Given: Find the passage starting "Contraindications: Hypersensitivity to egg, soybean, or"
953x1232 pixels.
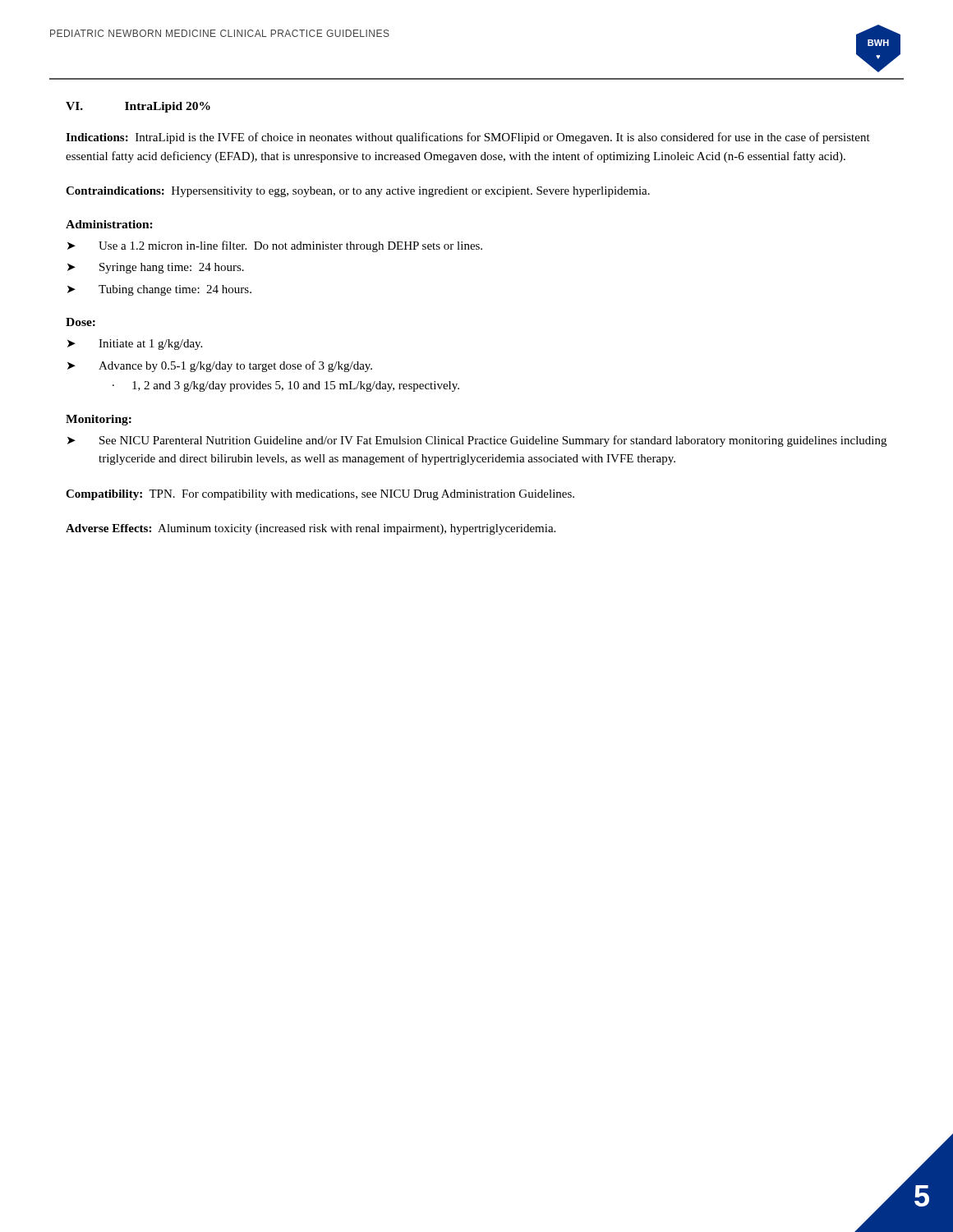Looking at the screenshot, I should click(x=476, y=191).
